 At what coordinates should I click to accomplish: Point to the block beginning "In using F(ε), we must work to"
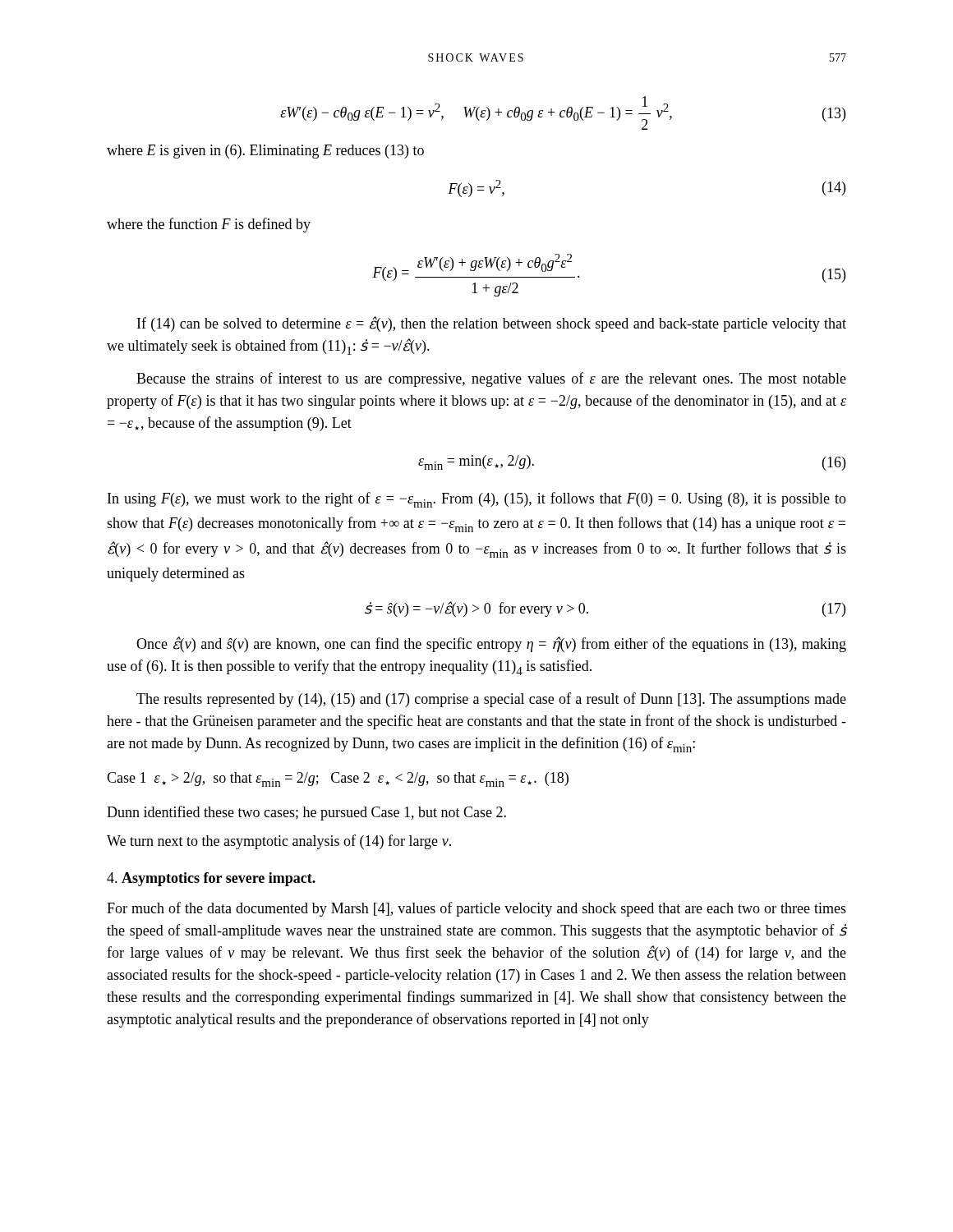(x=476, y=536)
